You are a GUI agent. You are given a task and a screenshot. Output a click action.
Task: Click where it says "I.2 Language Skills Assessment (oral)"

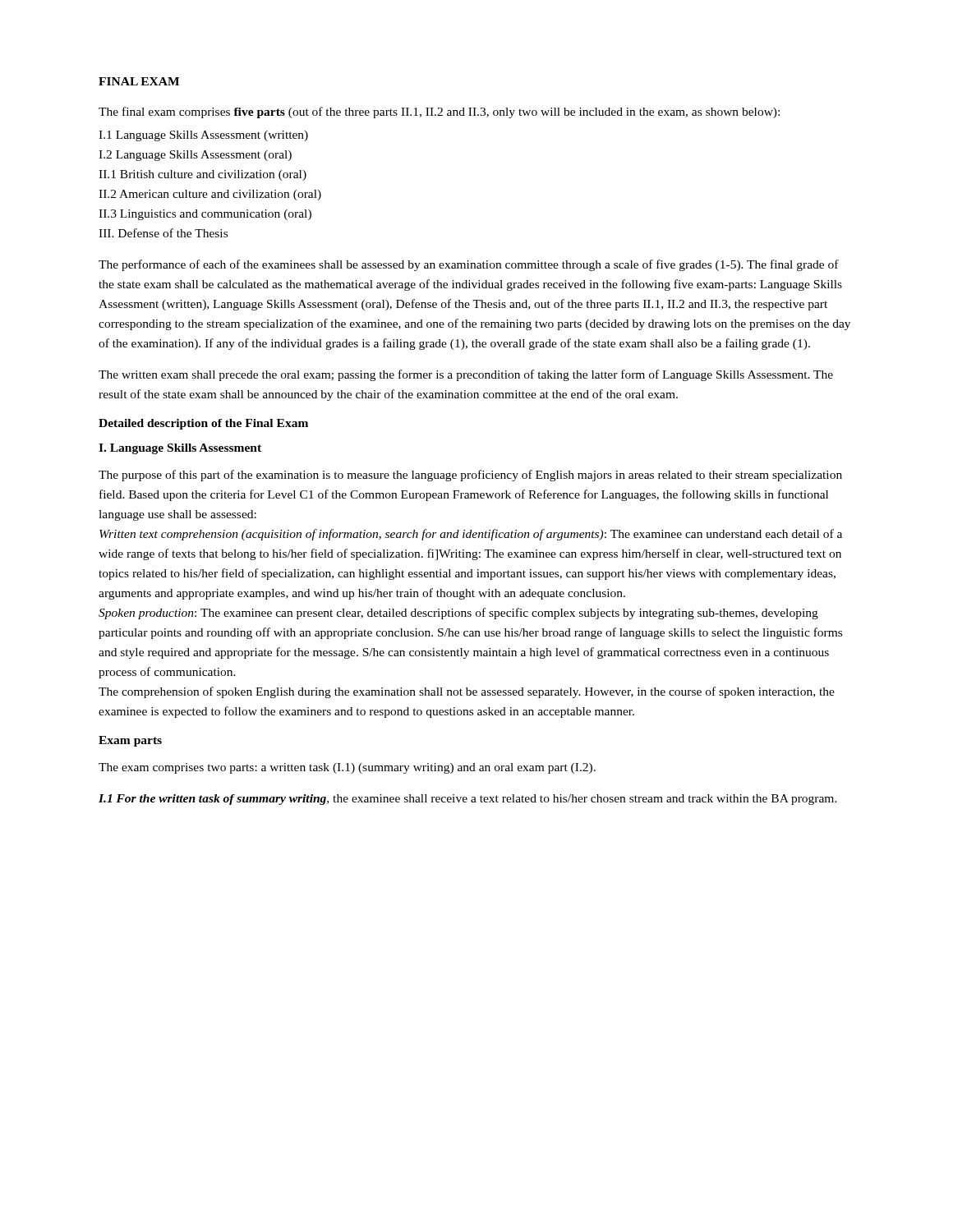195,154
